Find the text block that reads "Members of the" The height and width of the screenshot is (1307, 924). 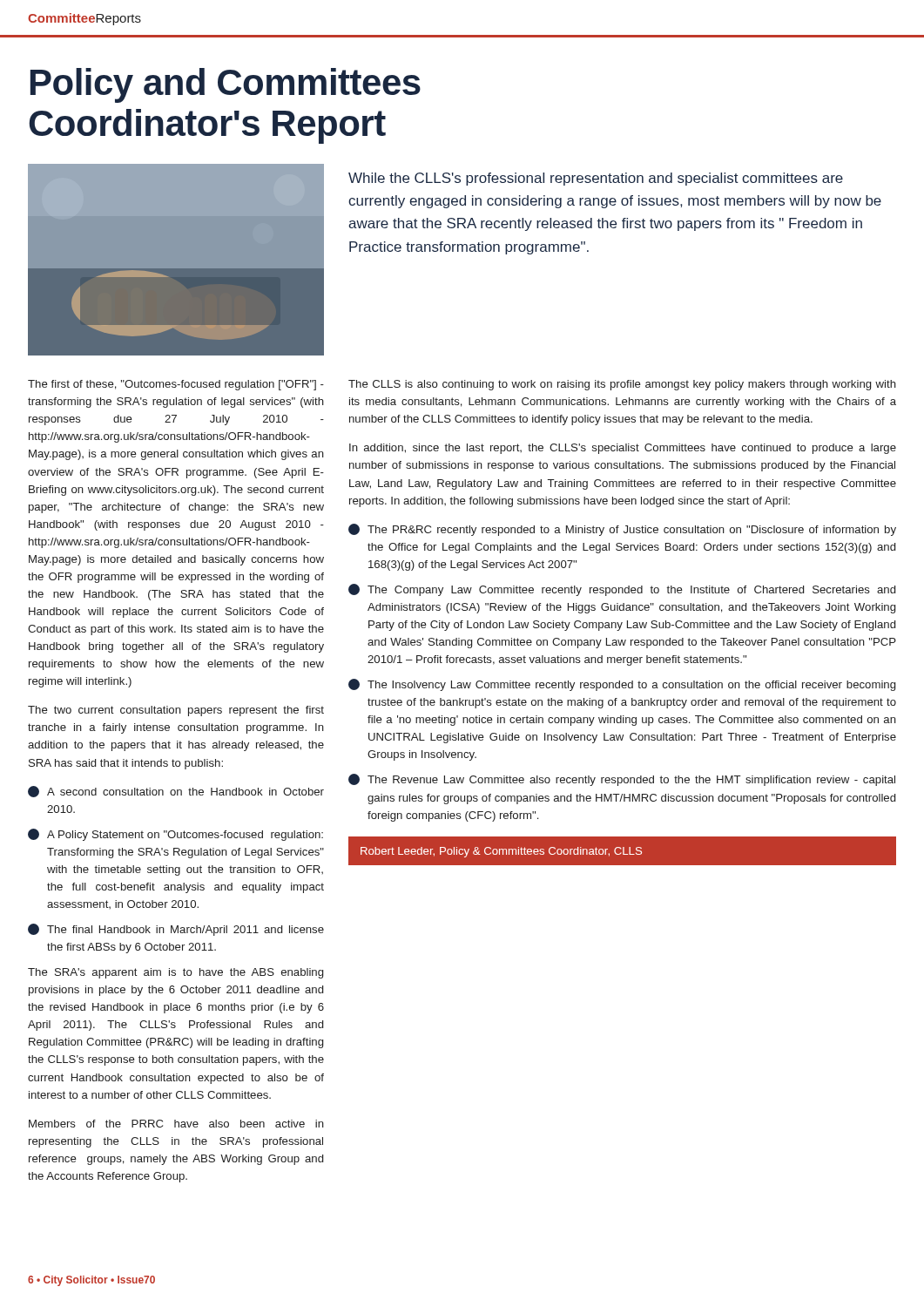click(176, 1150)
